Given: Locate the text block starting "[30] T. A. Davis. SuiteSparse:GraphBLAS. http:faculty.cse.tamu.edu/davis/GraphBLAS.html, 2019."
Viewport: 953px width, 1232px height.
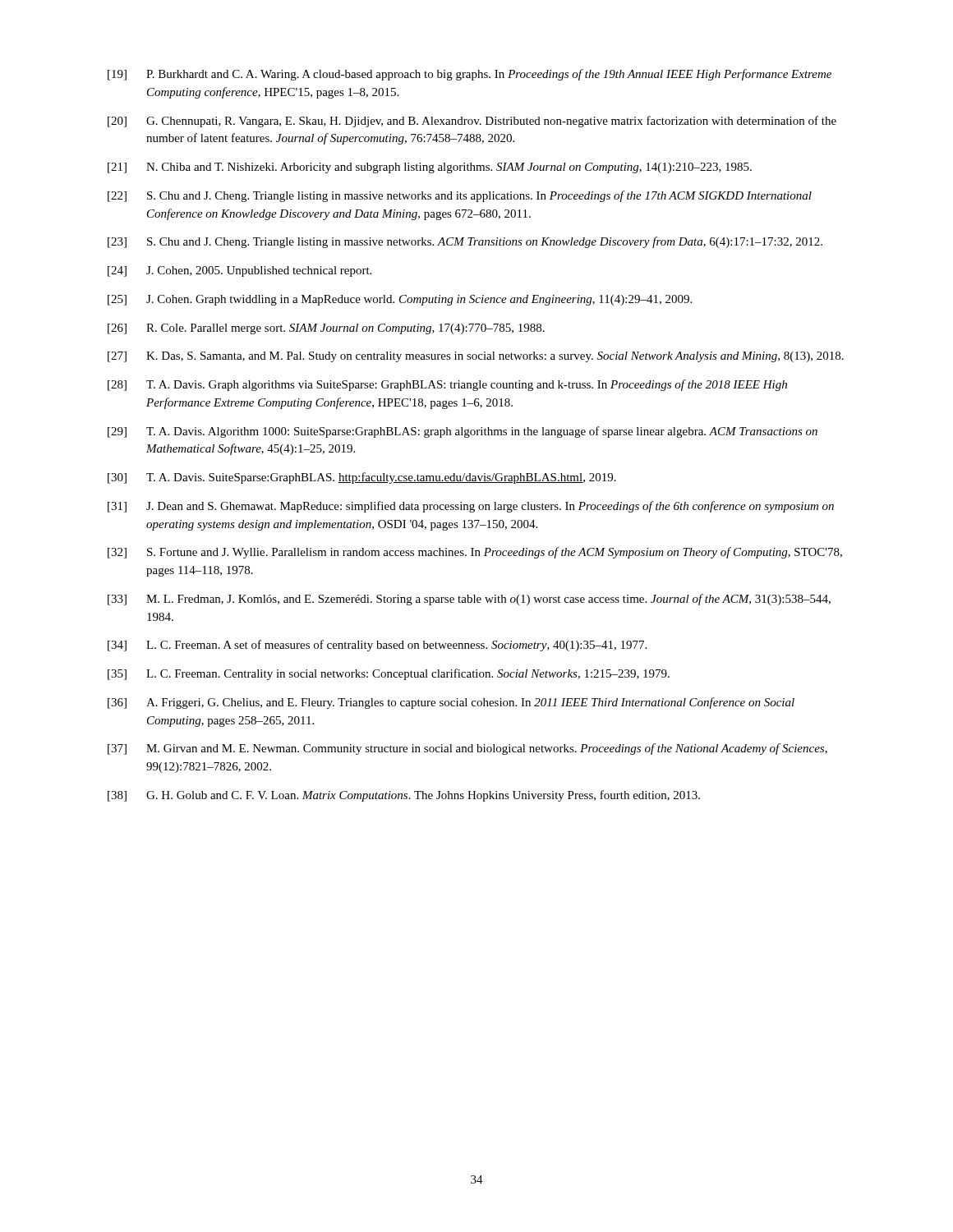Looking at the screenshot, I should [476, 478].
